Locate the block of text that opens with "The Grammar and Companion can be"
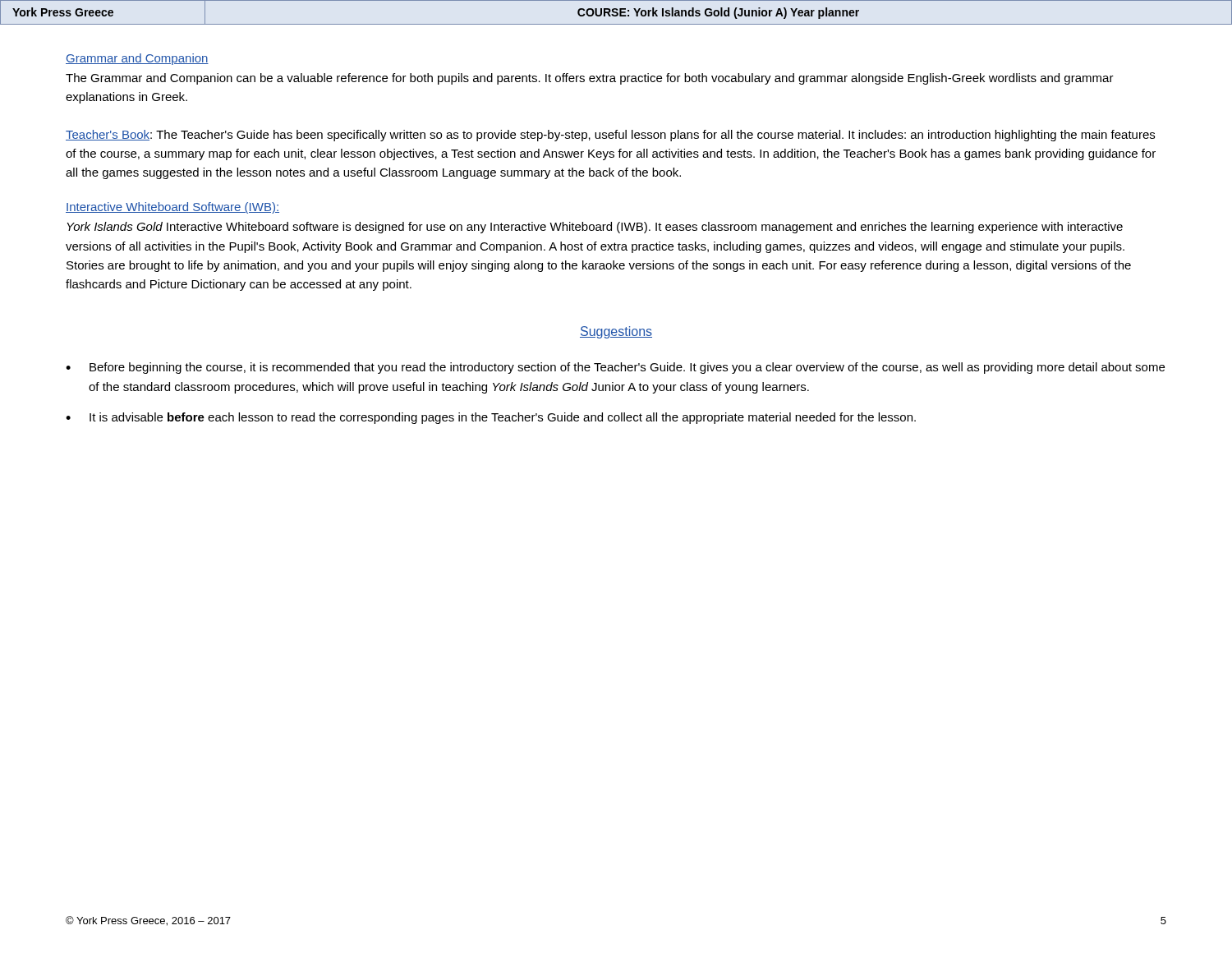 tap(616, 87)
